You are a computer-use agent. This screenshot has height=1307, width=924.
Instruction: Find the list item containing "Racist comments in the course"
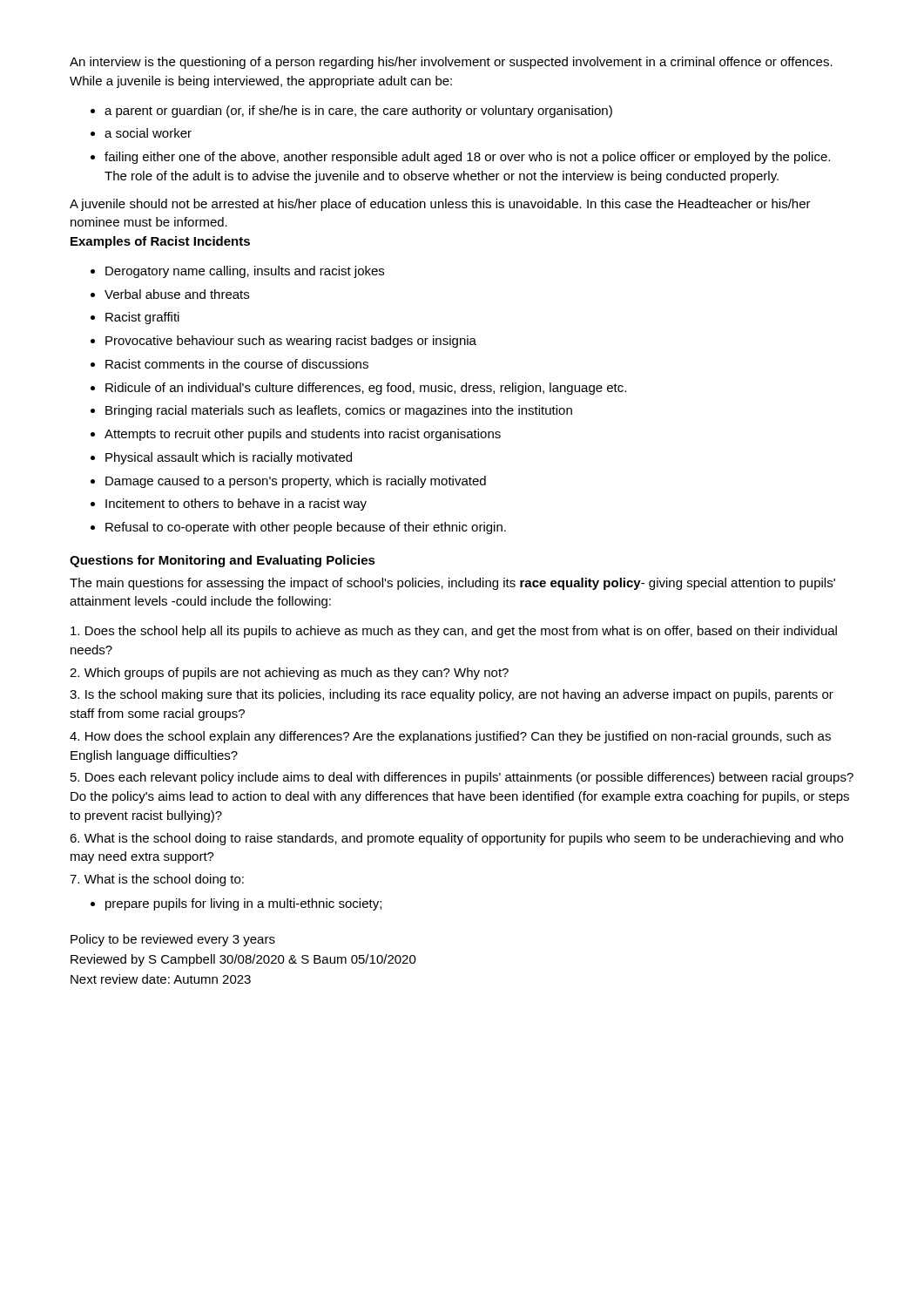[237, 364]
